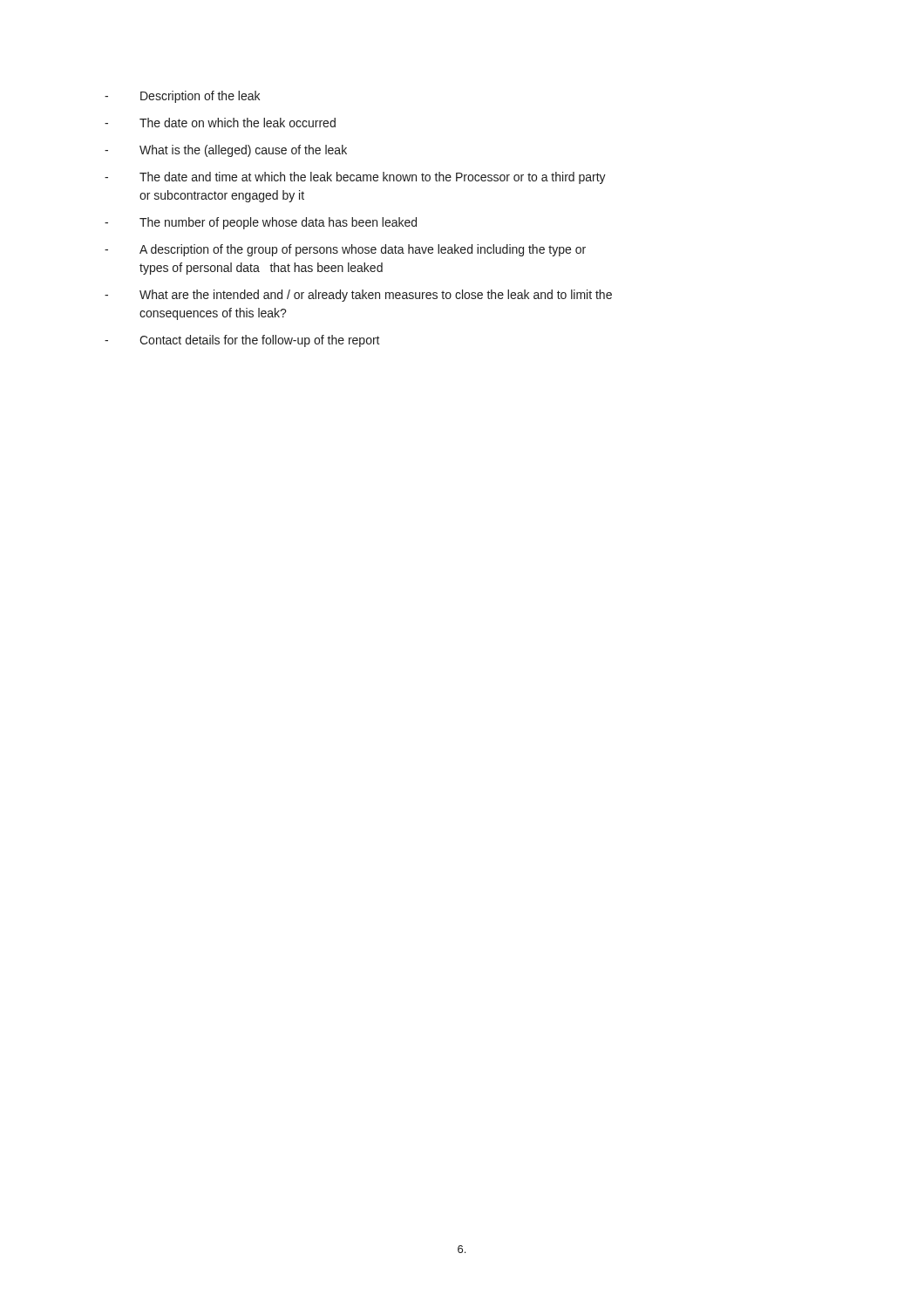Click the passage that begins "- What is the"

(226, 151)
